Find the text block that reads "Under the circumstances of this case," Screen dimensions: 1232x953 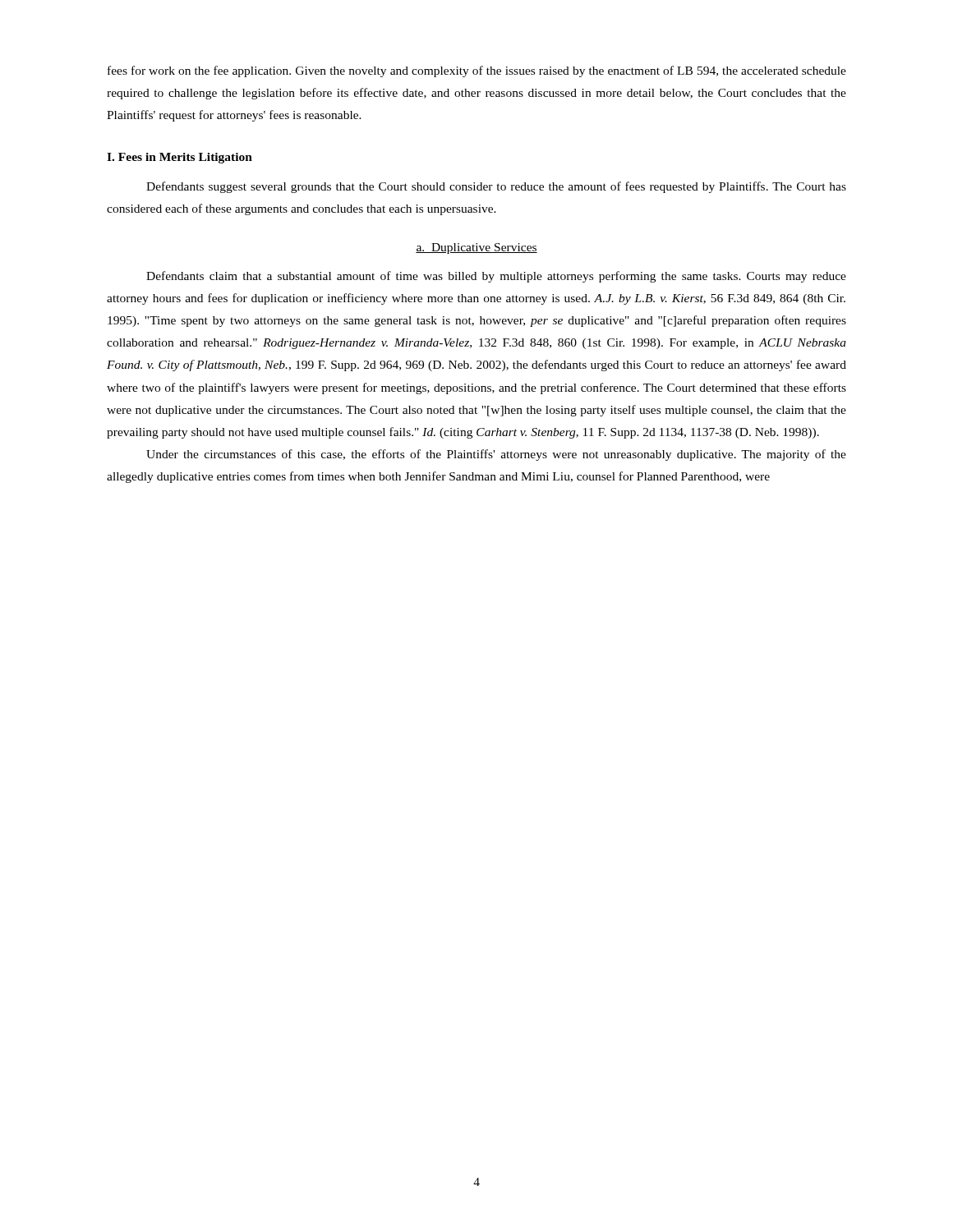476,465
